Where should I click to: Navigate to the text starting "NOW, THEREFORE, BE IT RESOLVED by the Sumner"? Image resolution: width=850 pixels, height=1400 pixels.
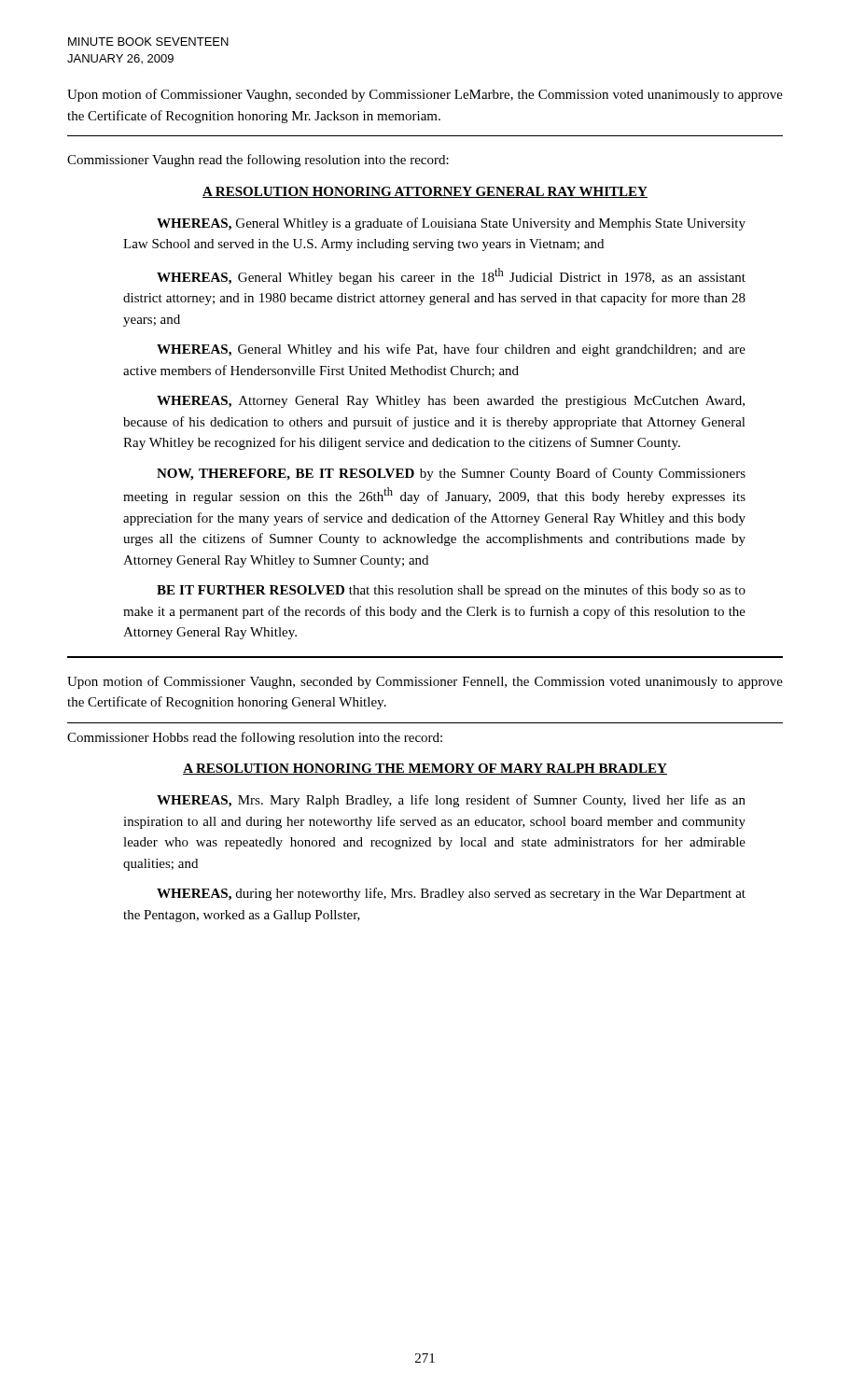(x=434, y=516)
